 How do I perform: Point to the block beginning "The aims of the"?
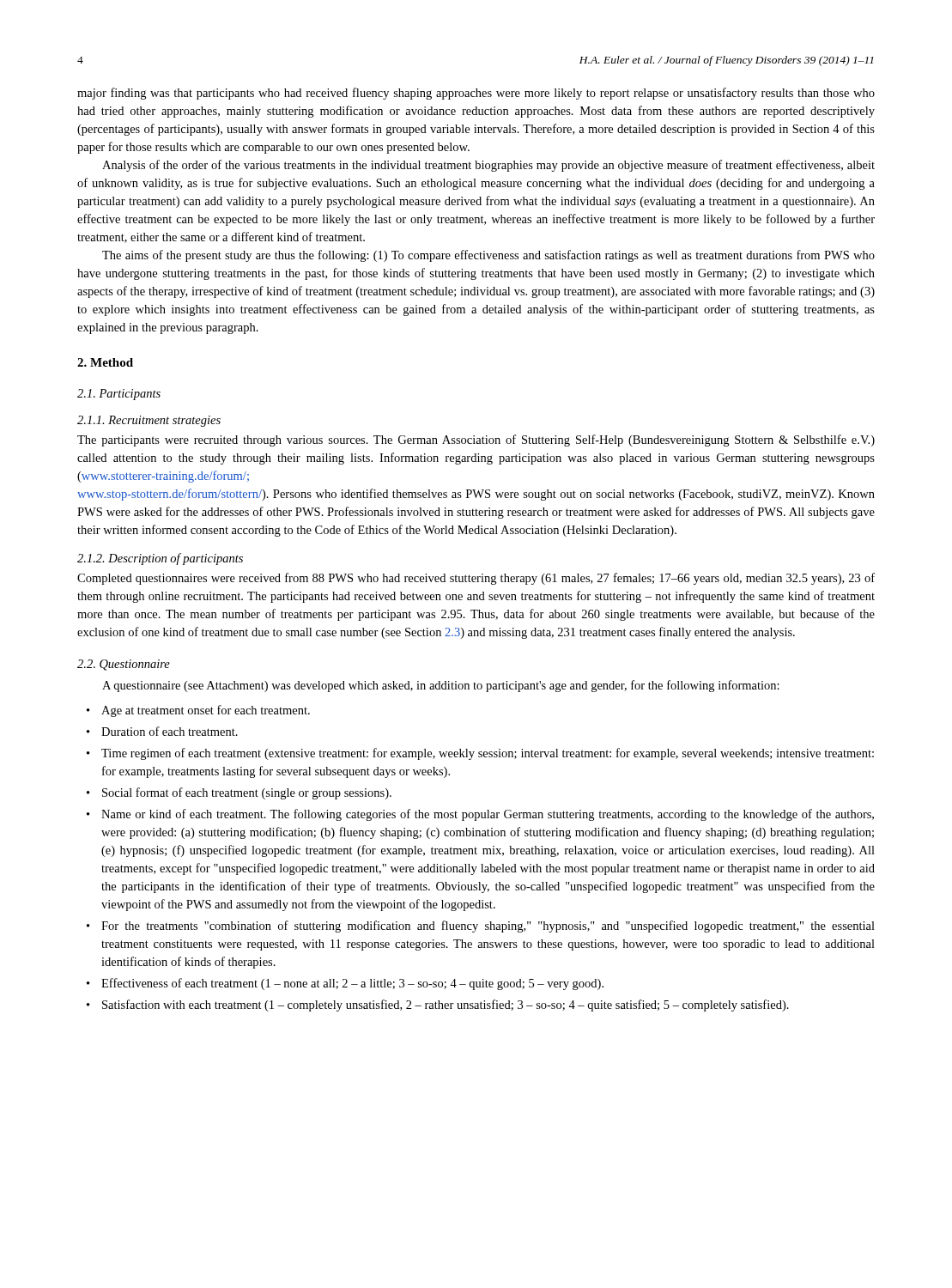[x=476, y=291]
